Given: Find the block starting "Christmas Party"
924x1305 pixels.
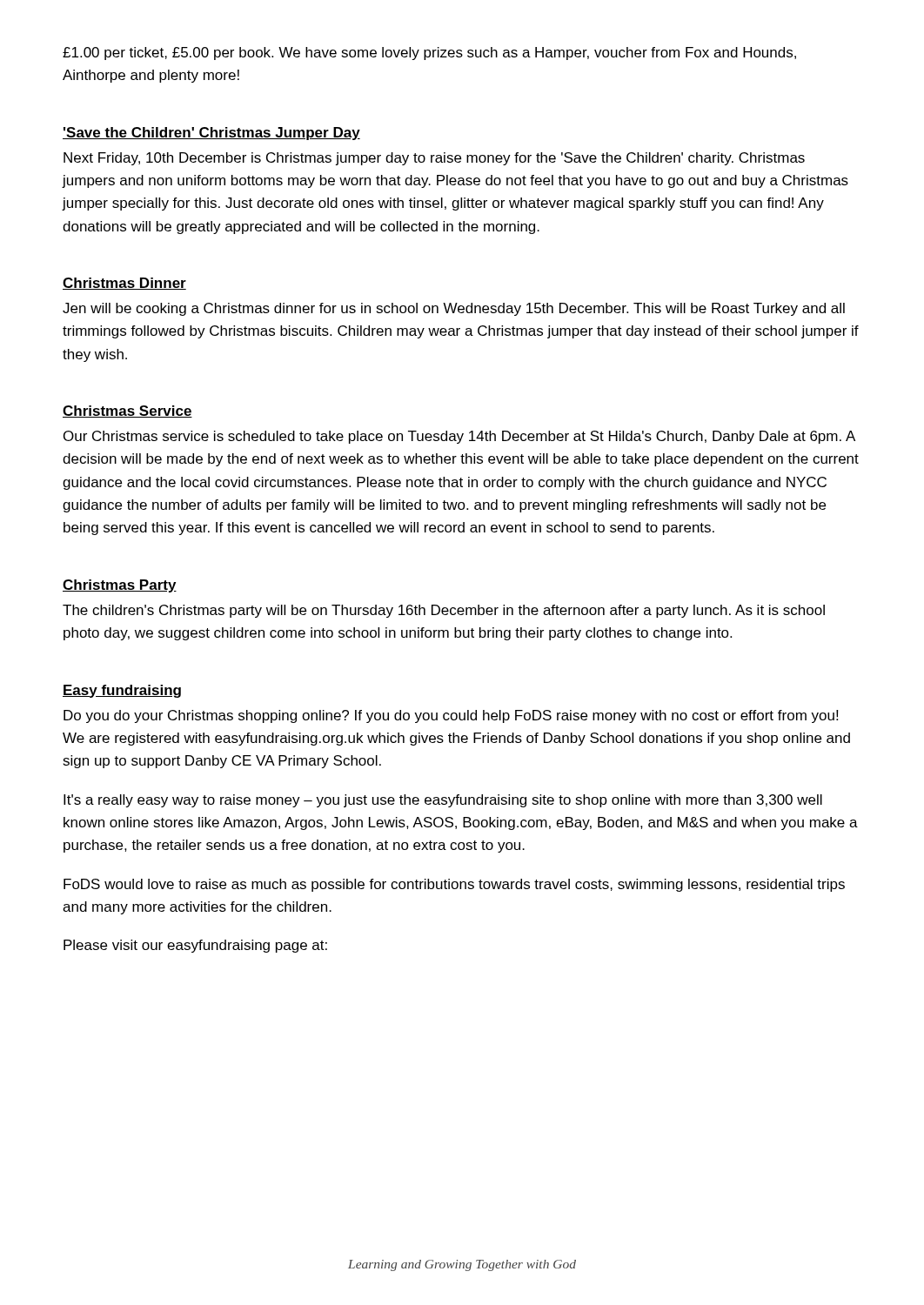Looking at the screenshot, I should tap(119, 585).
